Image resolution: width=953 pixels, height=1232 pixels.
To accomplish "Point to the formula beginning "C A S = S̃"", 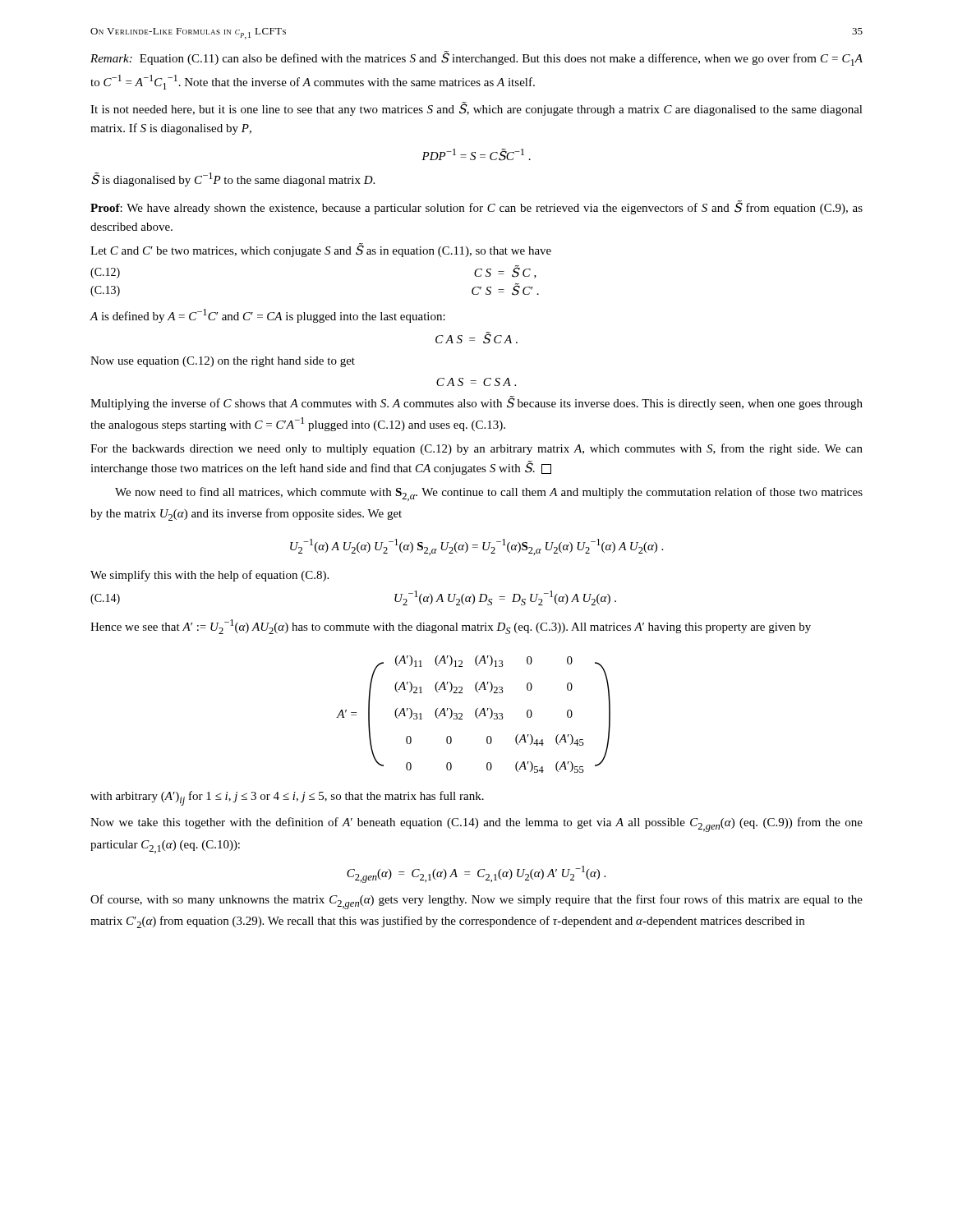I will (x=476, y=339).
